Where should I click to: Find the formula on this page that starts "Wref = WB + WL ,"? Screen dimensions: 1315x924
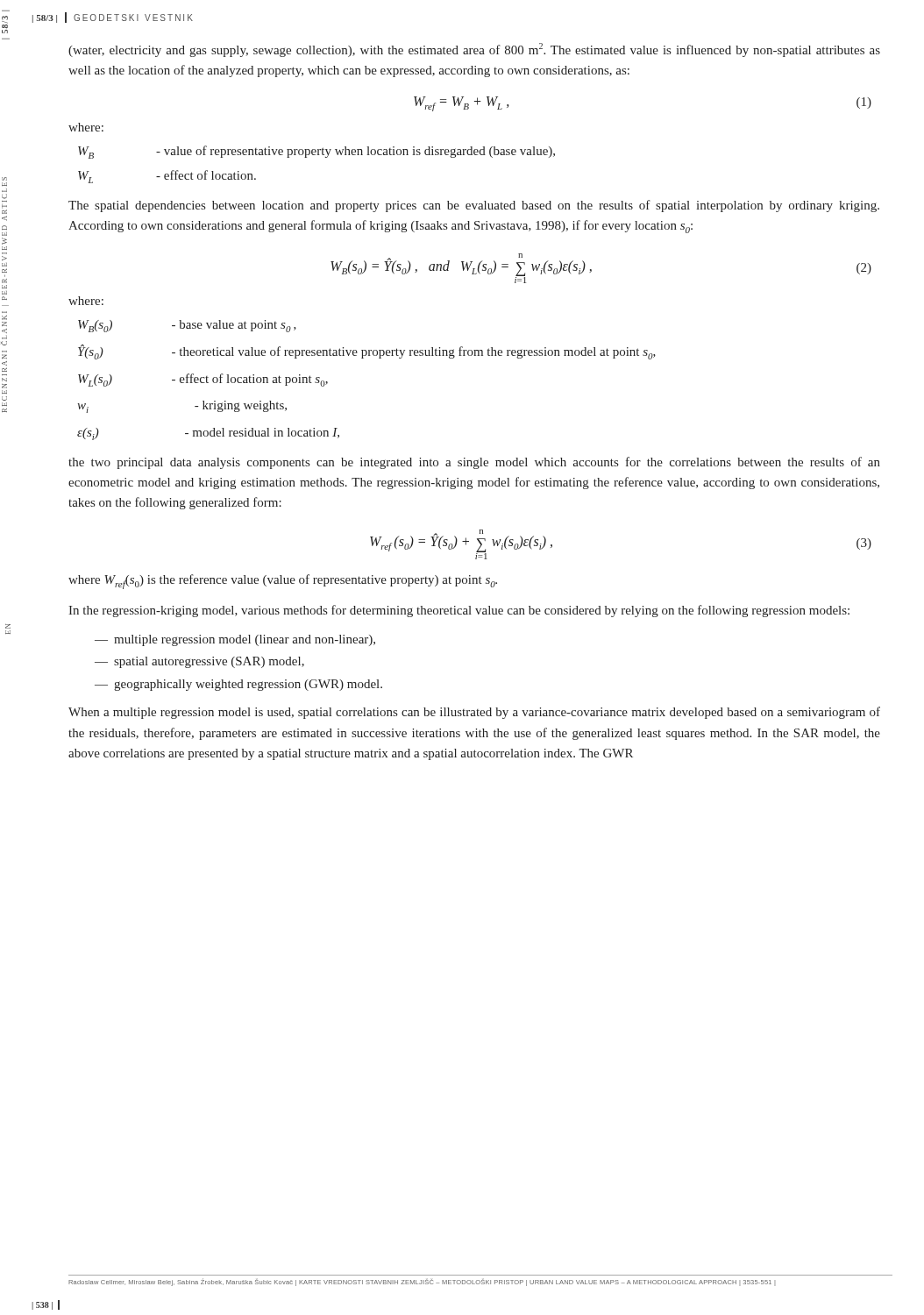click(474, 102)
